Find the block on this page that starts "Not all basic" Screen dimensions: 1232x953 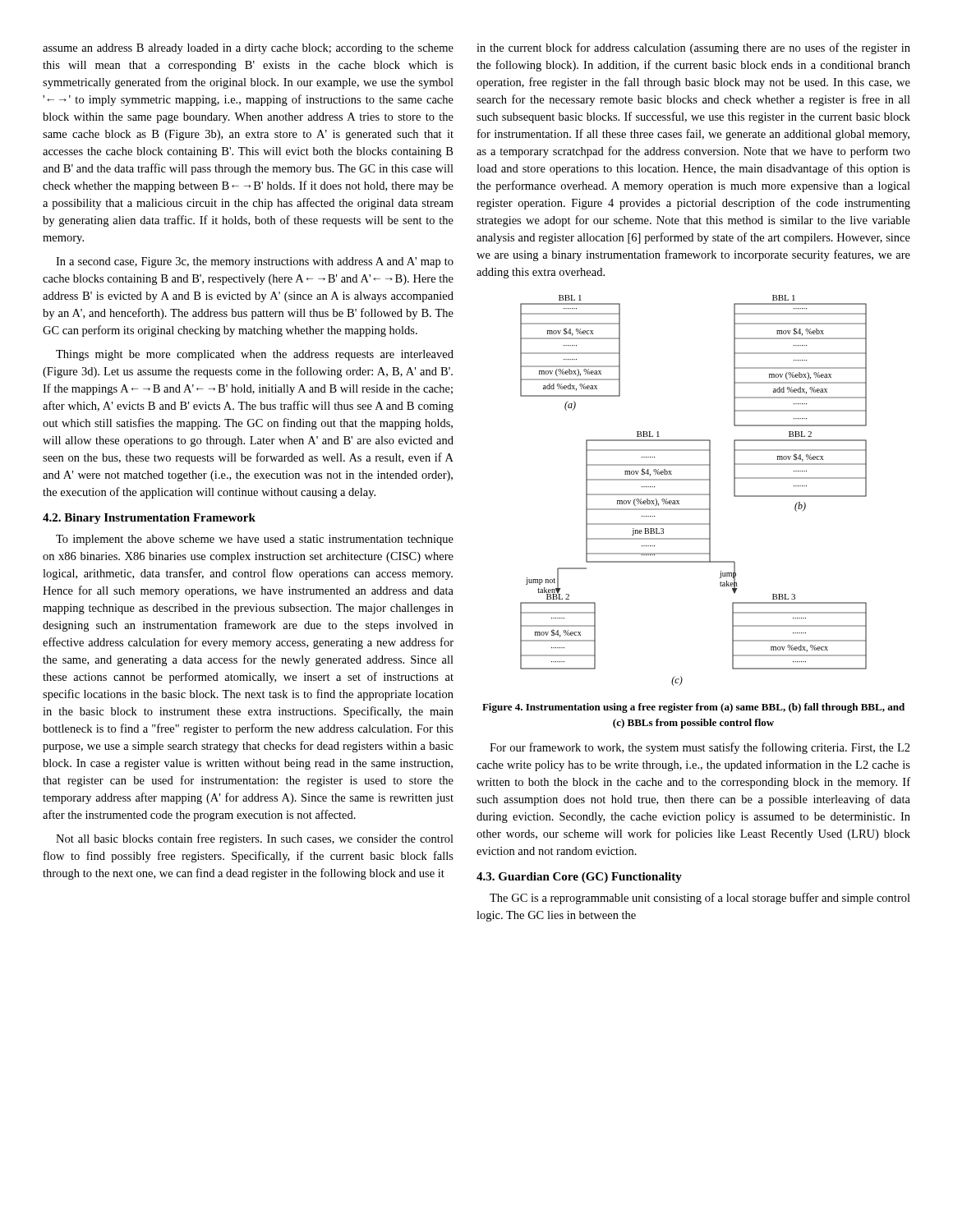point(248,857)
